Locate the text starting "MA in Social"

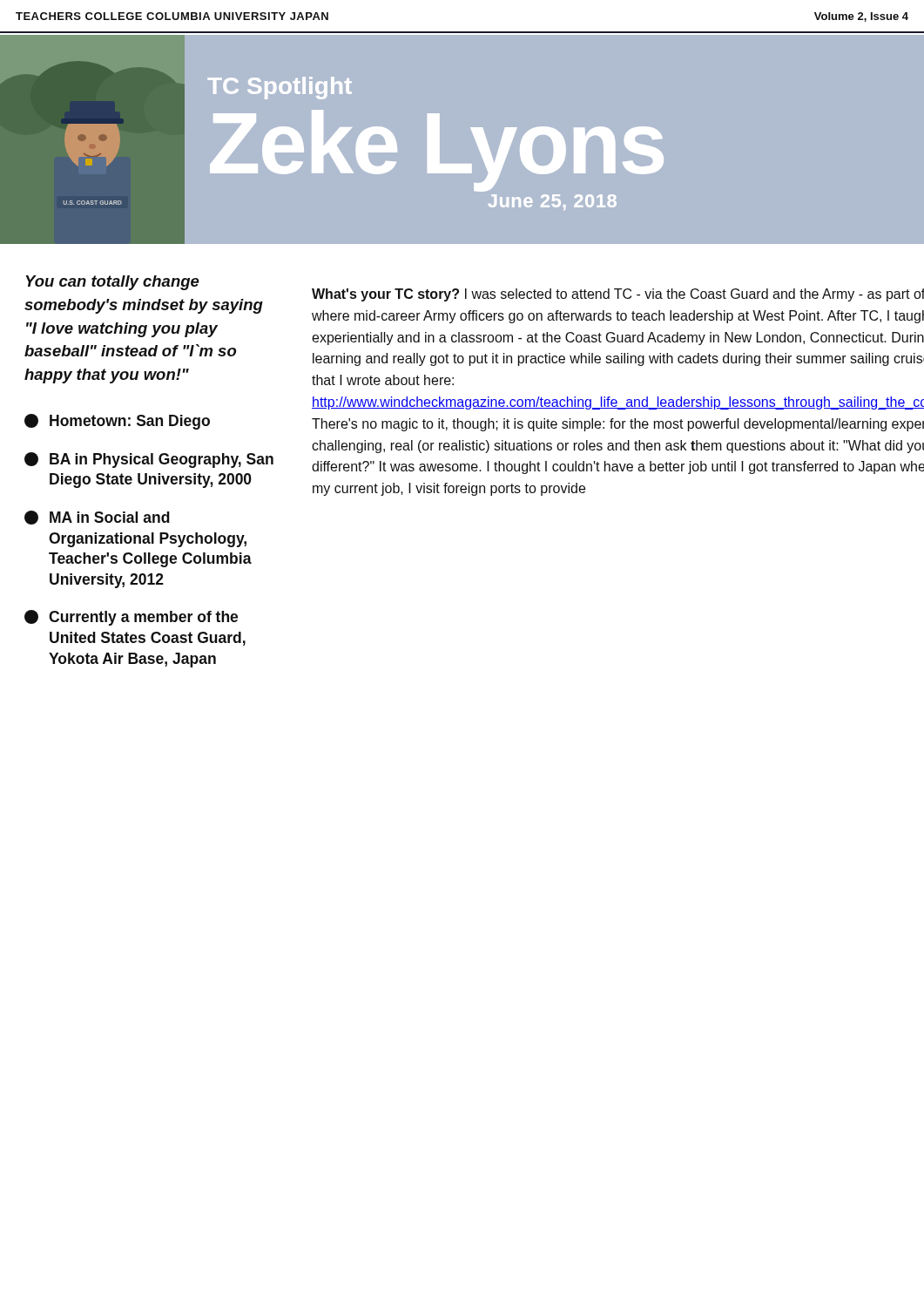click(151, 549)
